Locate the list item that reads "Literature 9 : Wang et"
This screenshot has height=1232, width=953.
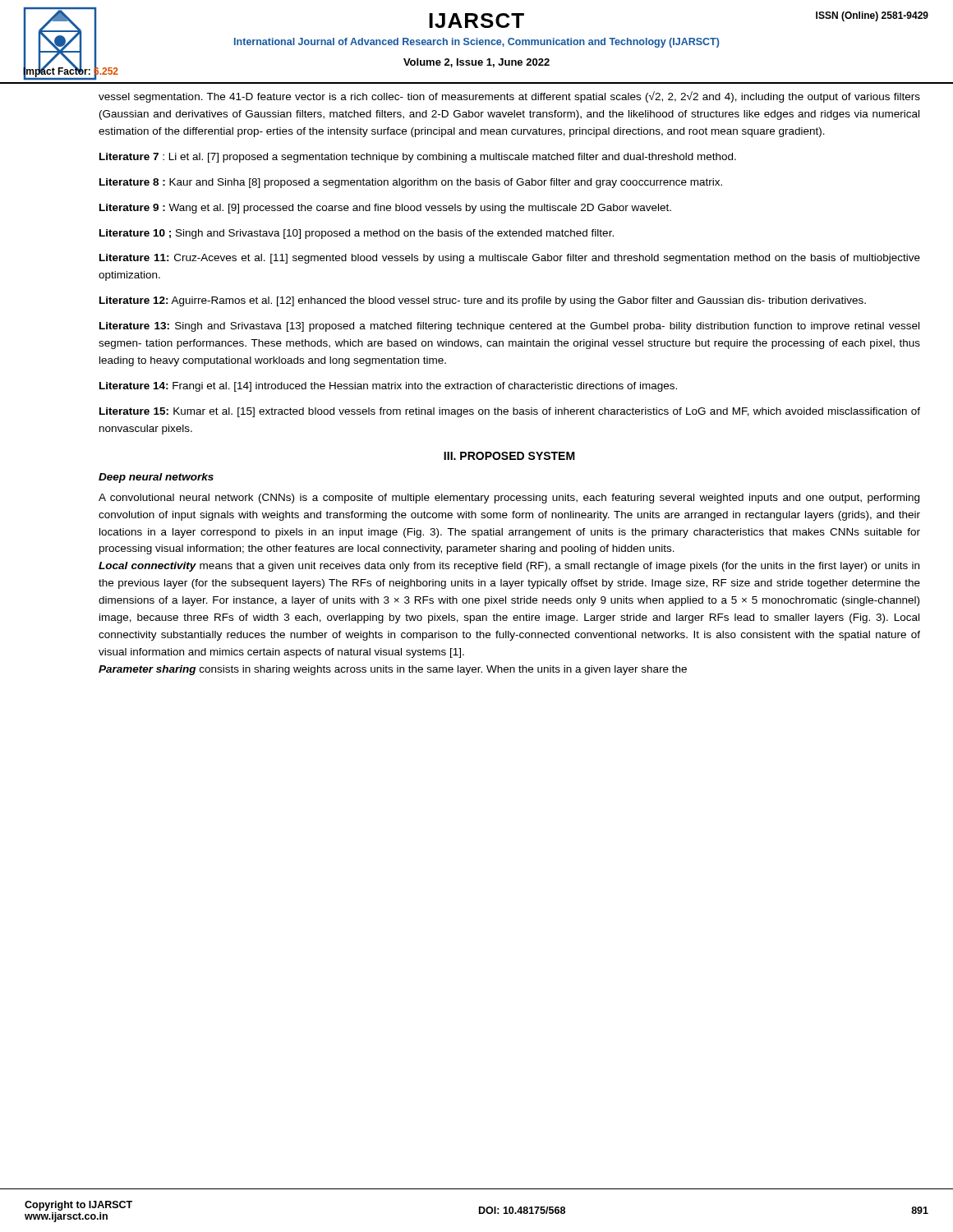pos(385,207)
